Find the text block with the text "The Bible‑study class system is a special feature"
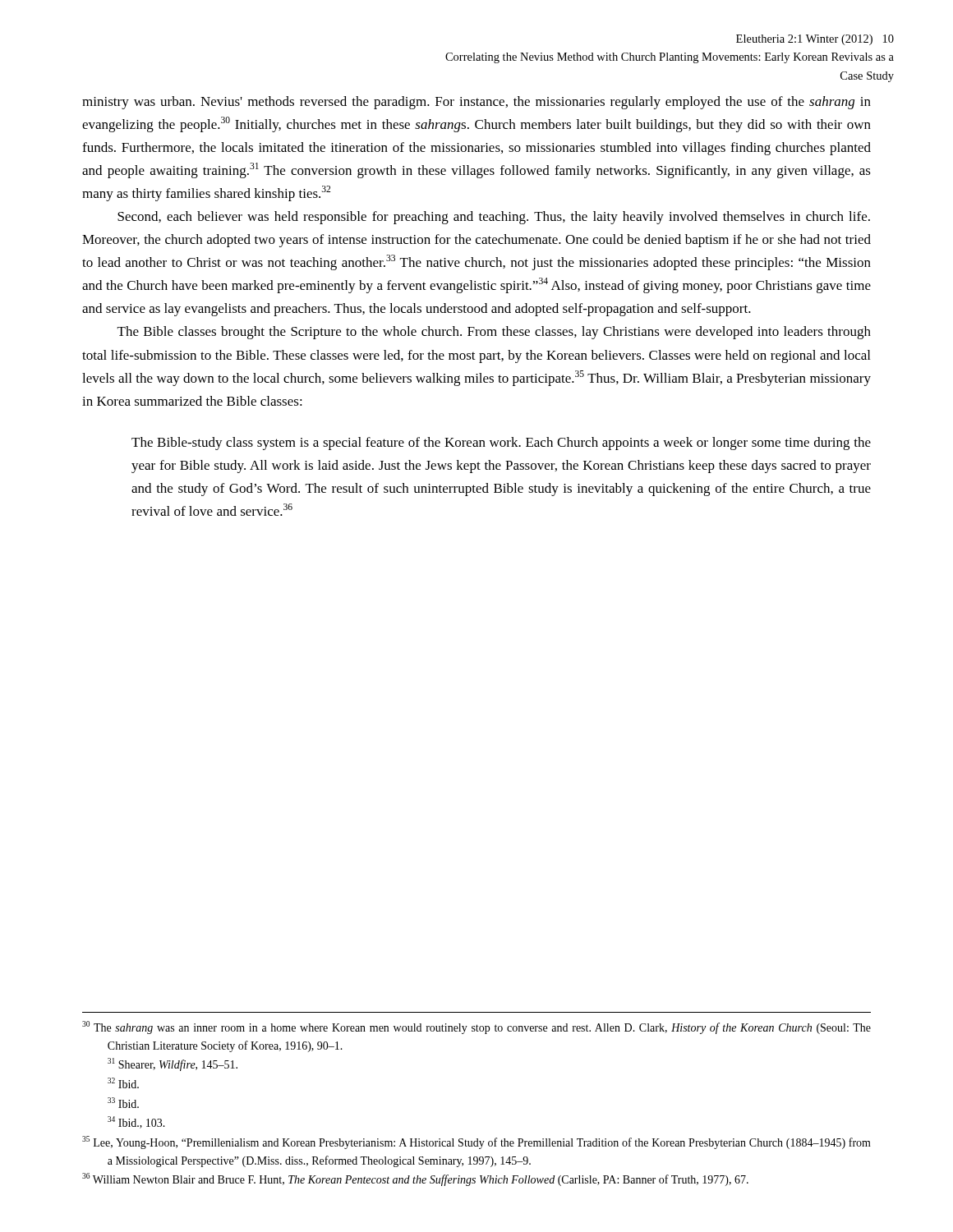Image resolution: width=953 pixels, height=1232 pixels. [x=501, y=477]
